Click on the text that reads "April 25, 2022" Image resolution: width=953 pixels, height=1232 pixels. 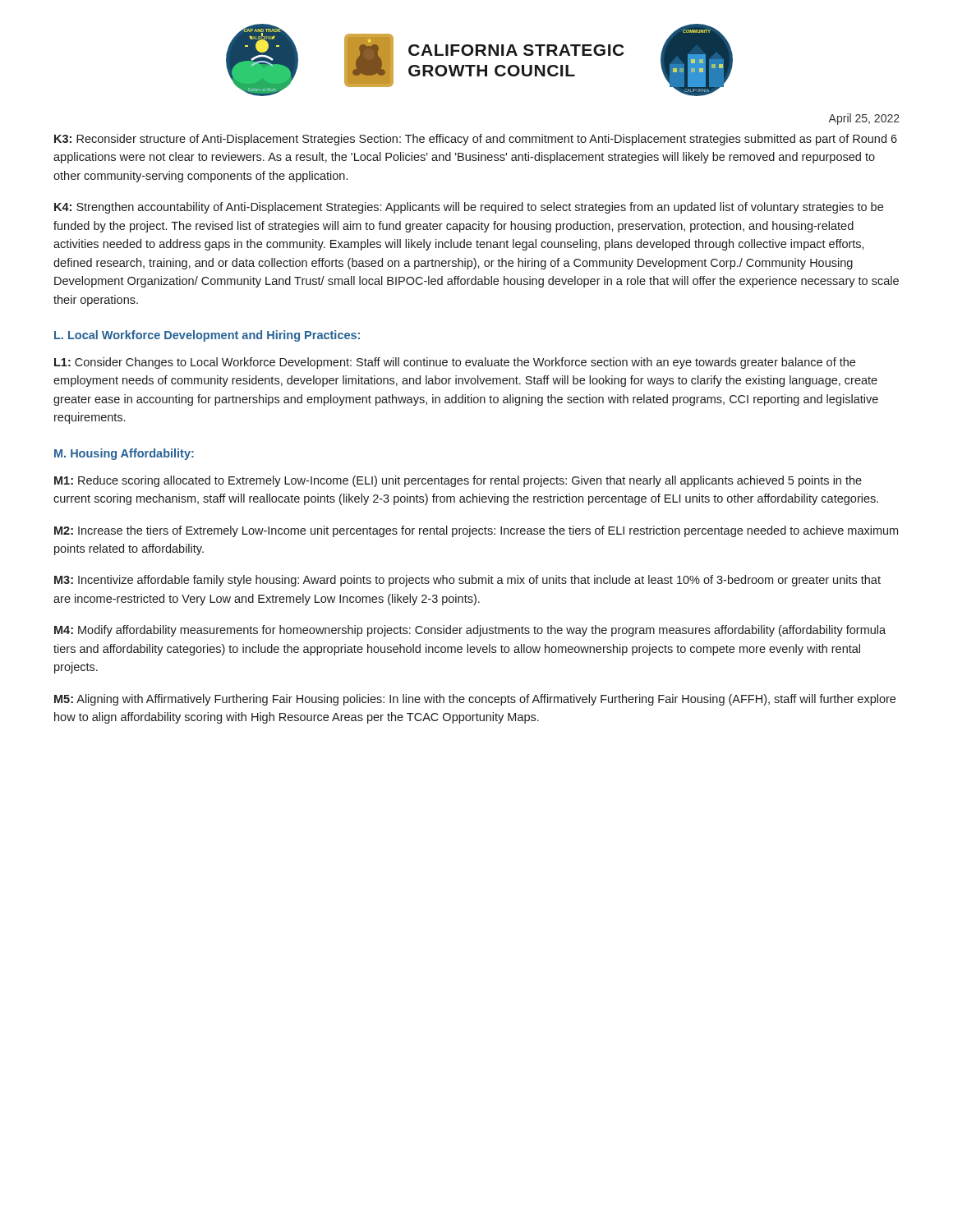[x=864, y=118]
